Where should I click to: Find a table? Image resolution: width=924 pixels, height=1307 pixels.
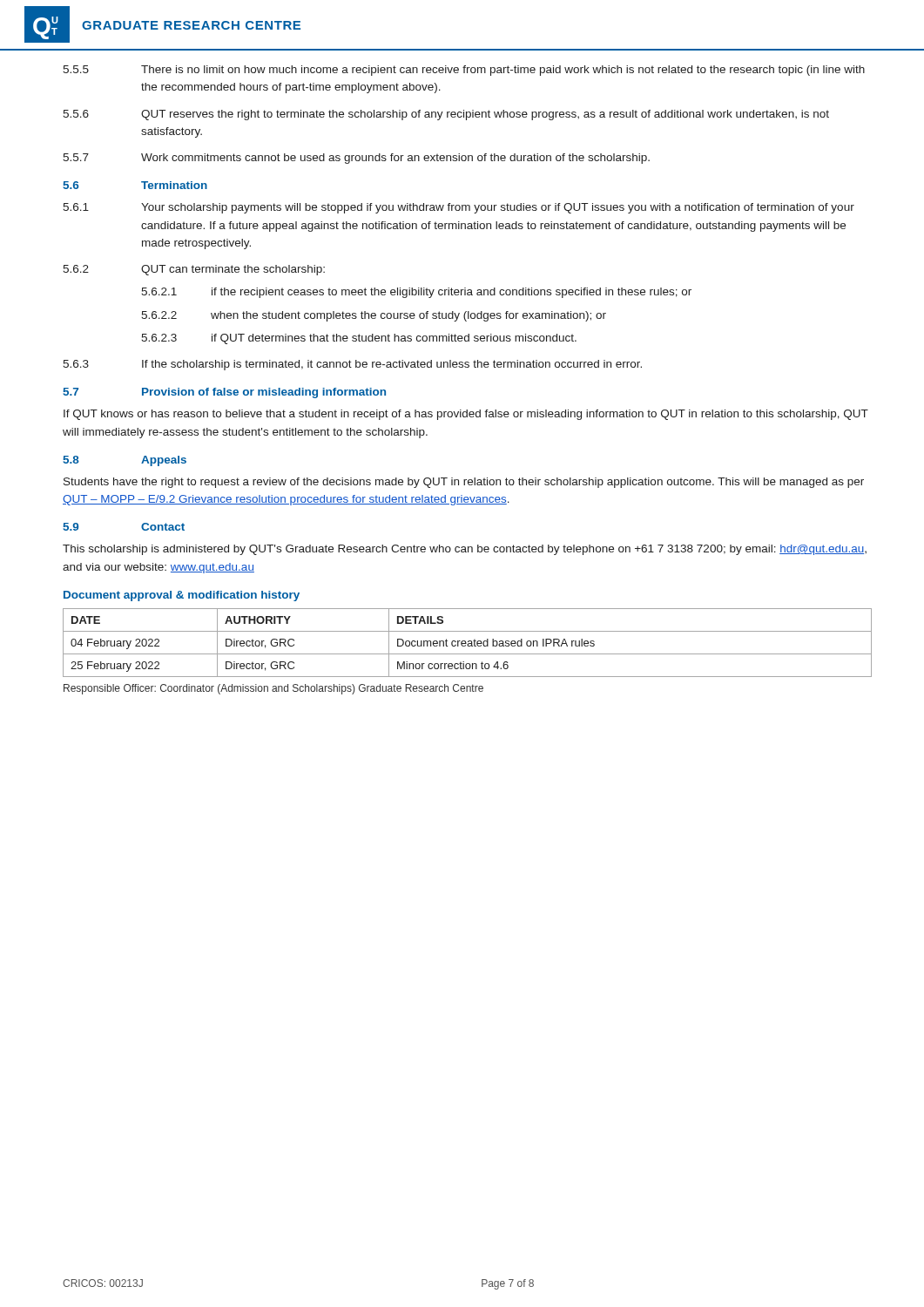pyautogui.click(x=467, y=642)
